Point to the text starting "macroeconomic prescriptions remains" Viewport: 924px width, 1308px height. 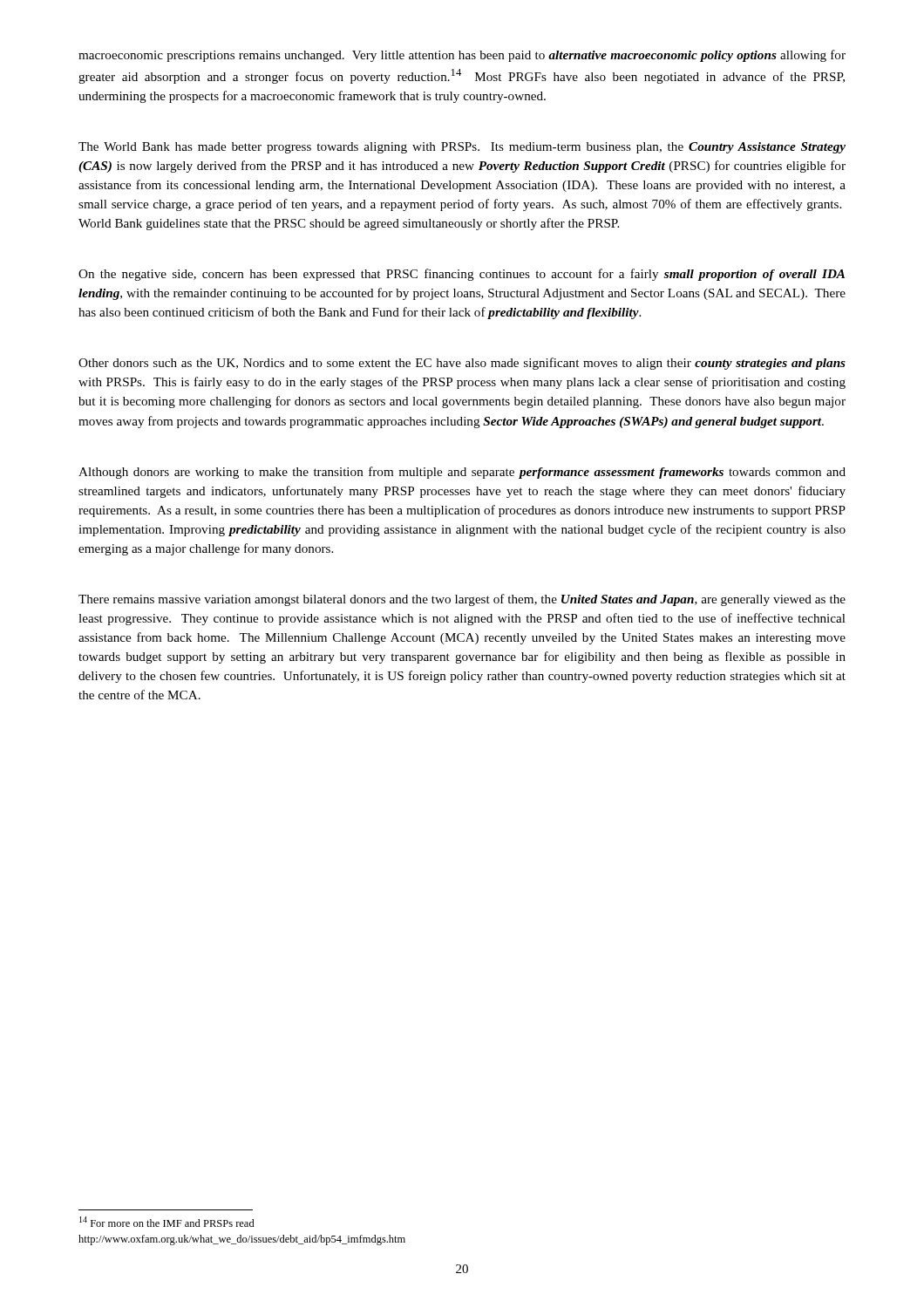[462, 75]
